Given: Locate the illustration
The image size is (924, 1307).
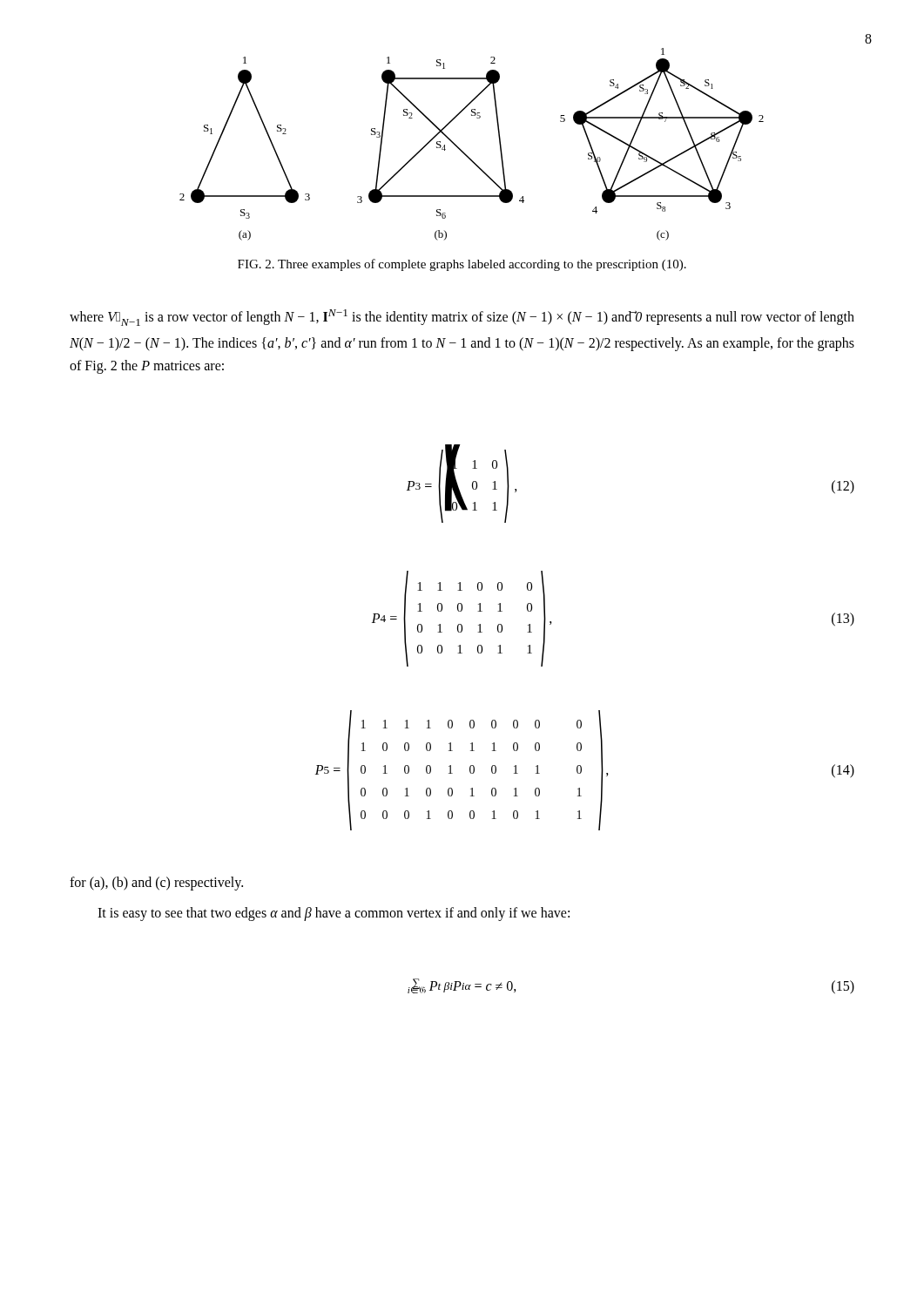Looking at the screenshot, I should click(x=462, y=148).
